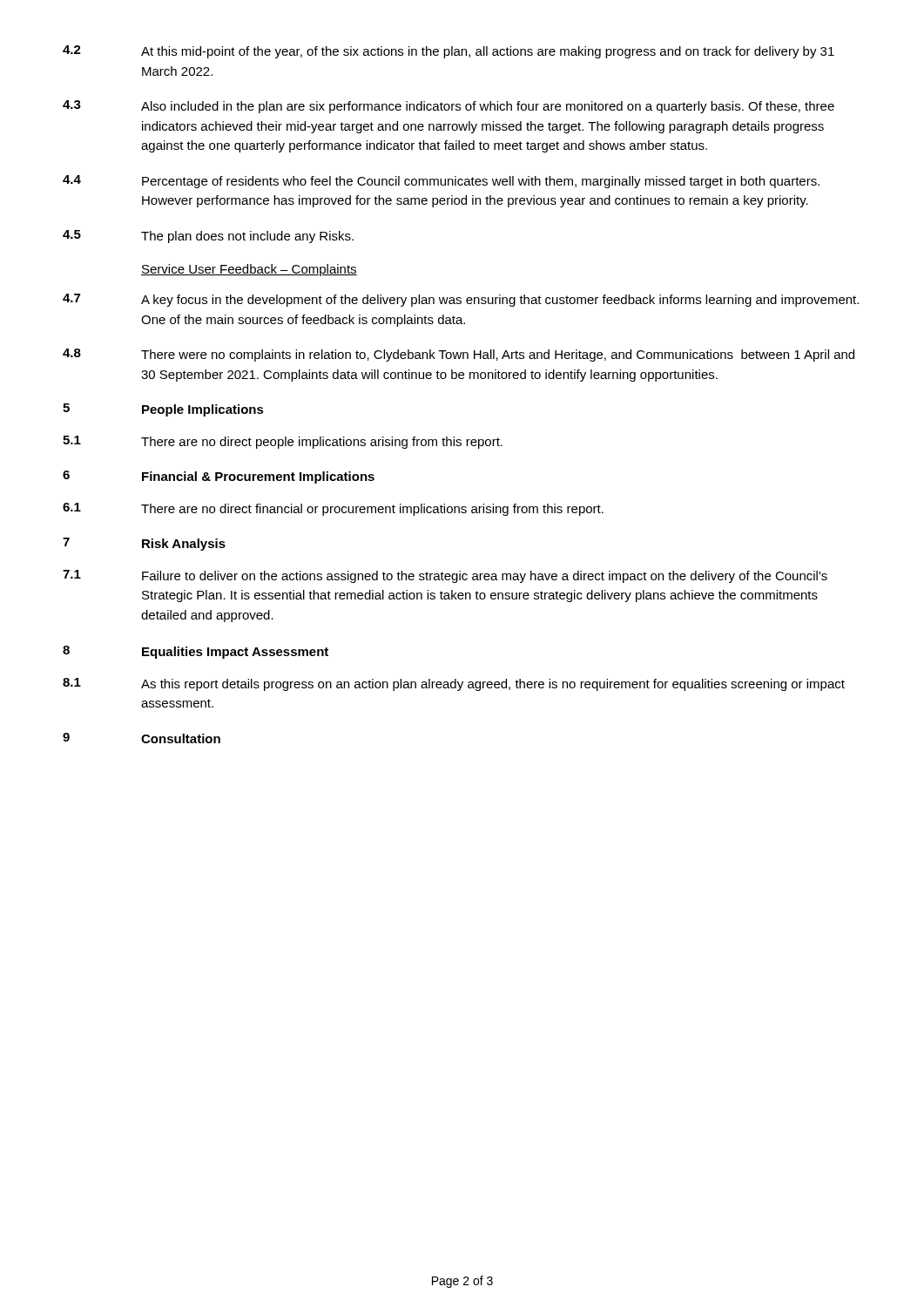Viewport: 924px width, 1307px height.
Task: Find the section header that reads "6 Financial &"
Action: (219, 477)
